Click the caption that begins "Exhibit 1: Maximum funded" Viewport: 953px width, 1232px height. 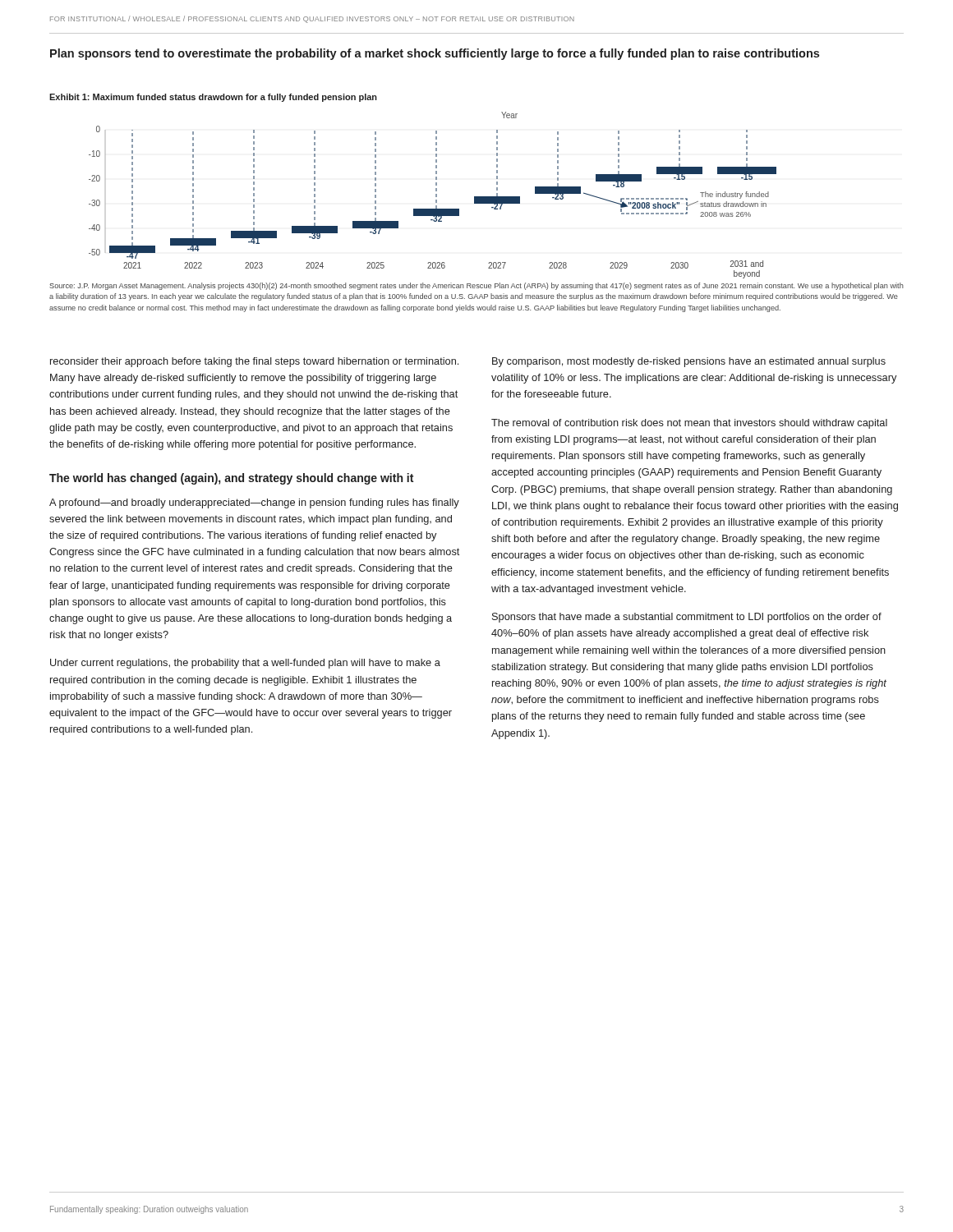coord(213,97)
